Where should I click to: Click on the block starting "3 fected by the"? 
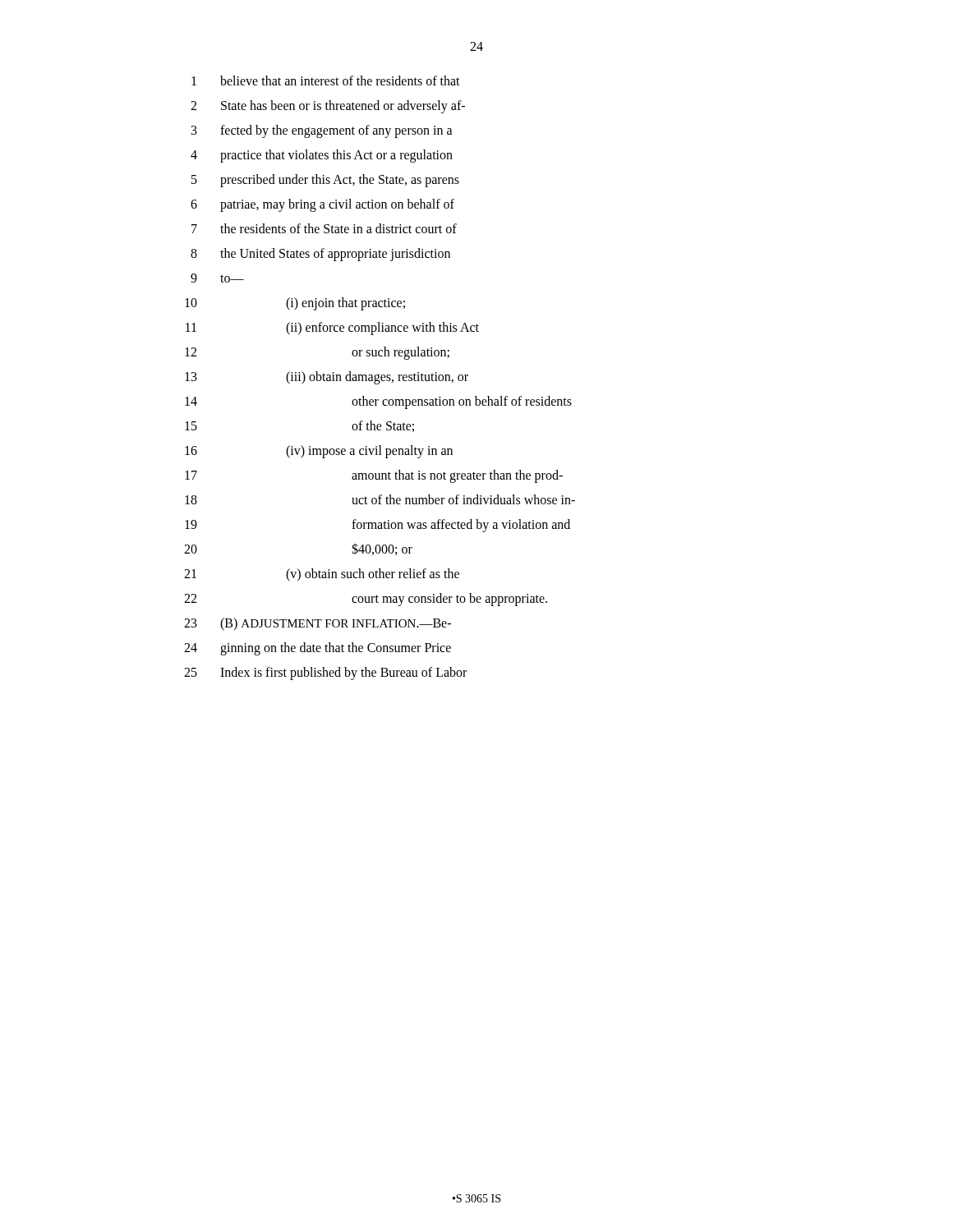point(322,131)
